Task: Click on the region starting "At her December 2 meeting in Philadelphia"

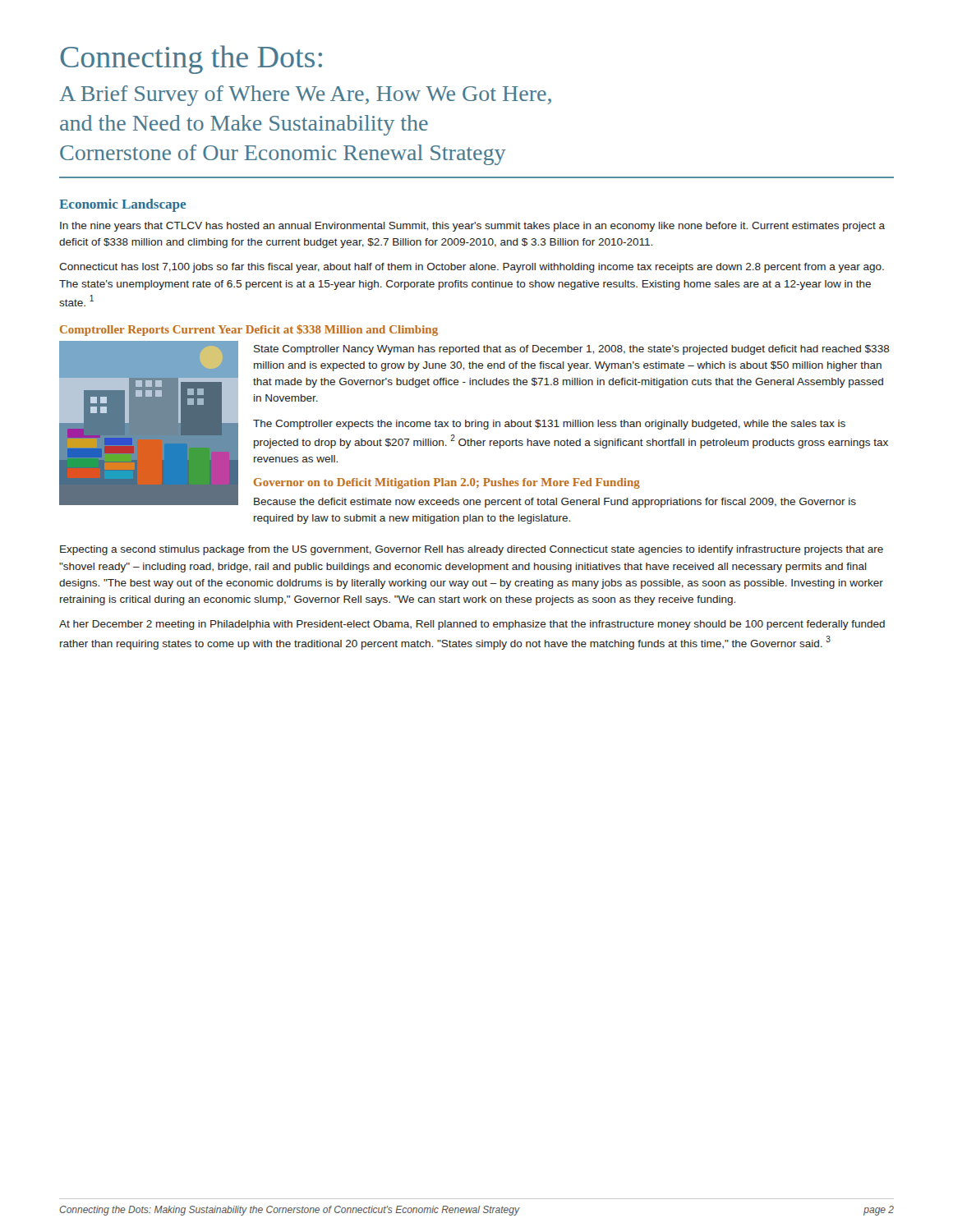Action: pyautogui.click(x=472, y=633)
